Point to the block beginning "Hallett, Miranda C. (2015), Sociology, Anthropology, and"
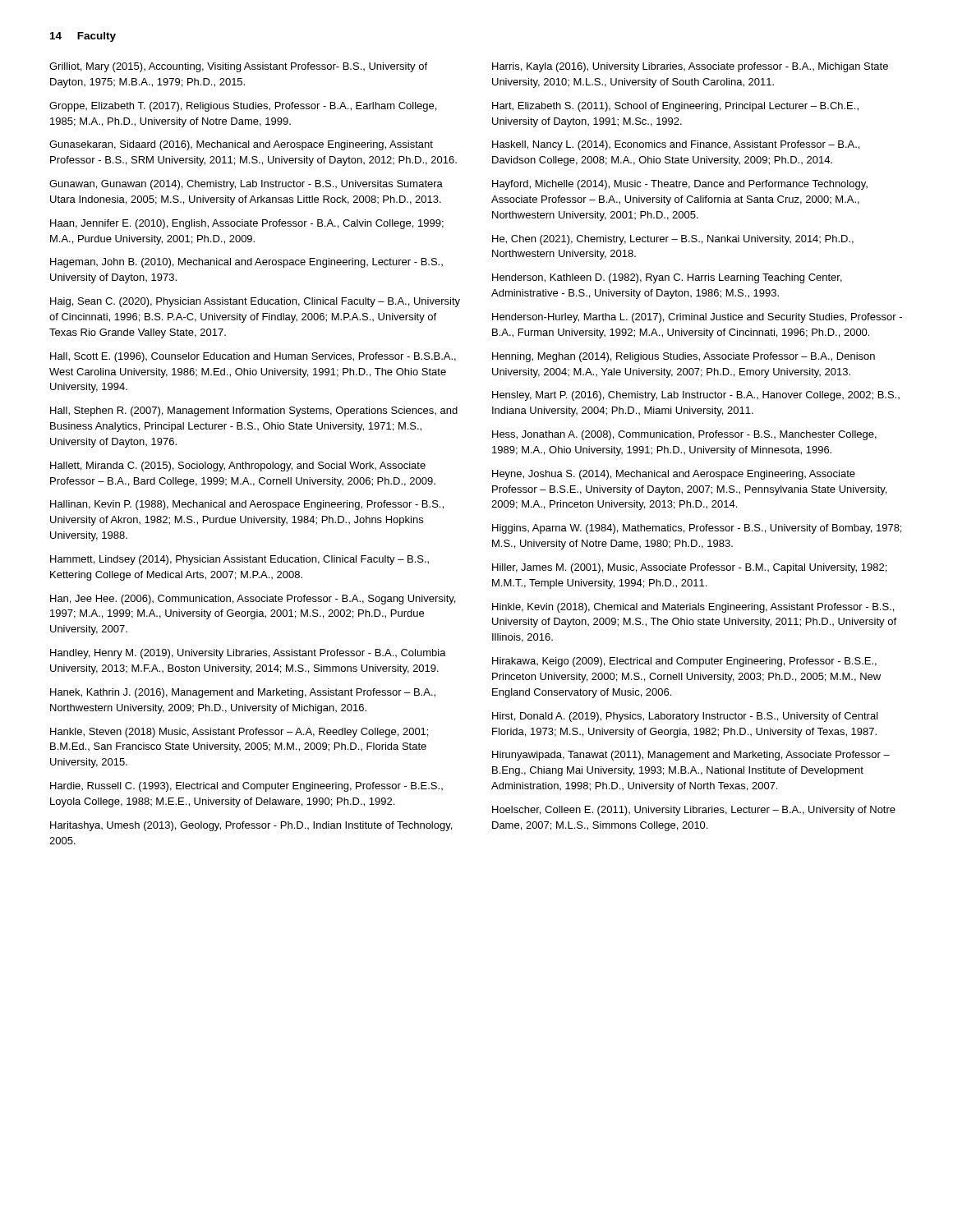The image size is (953, 1232). [243, 473]
